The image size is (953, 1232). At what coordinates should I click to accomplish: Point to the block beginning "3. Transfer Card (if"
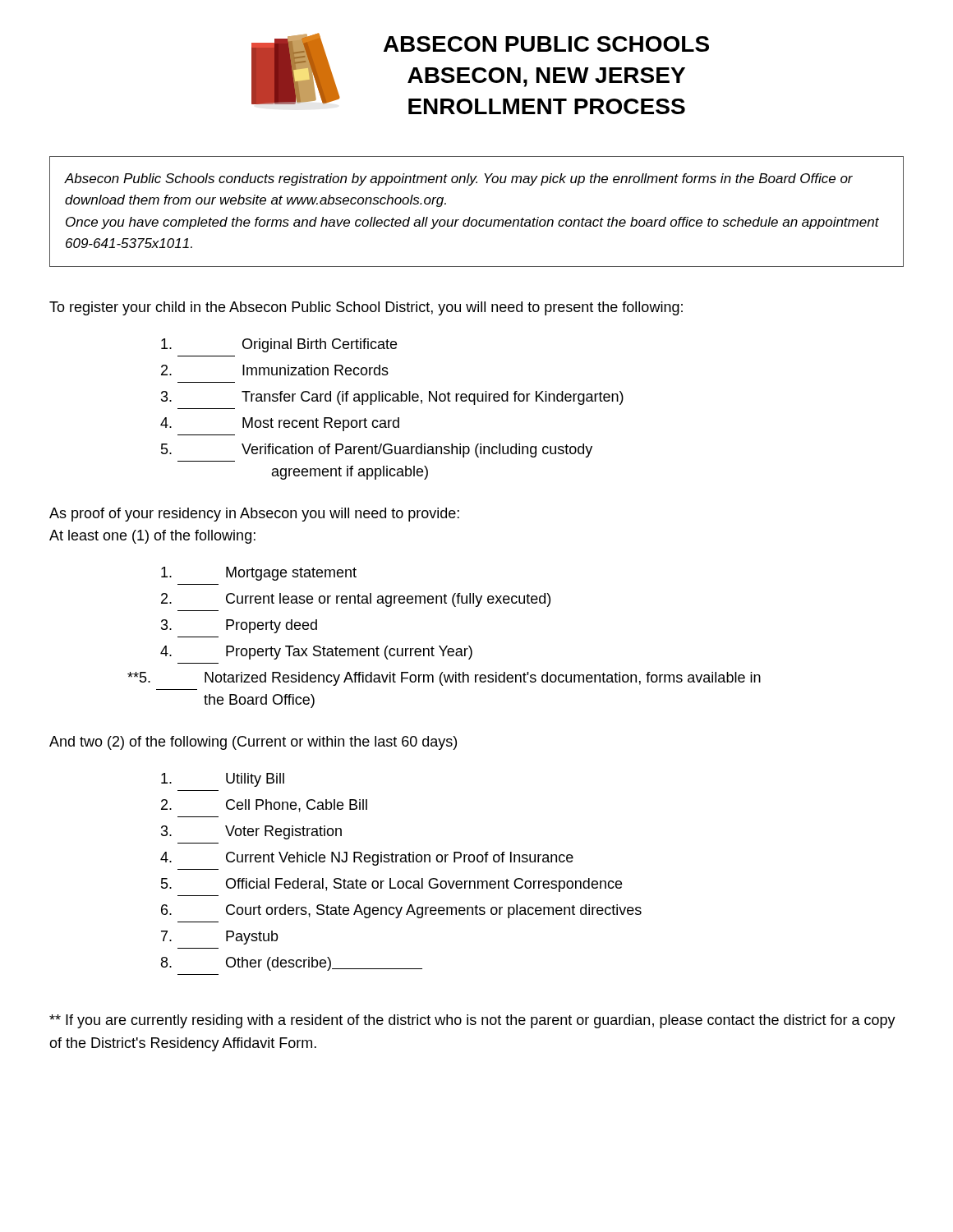[x=526, y=398]
